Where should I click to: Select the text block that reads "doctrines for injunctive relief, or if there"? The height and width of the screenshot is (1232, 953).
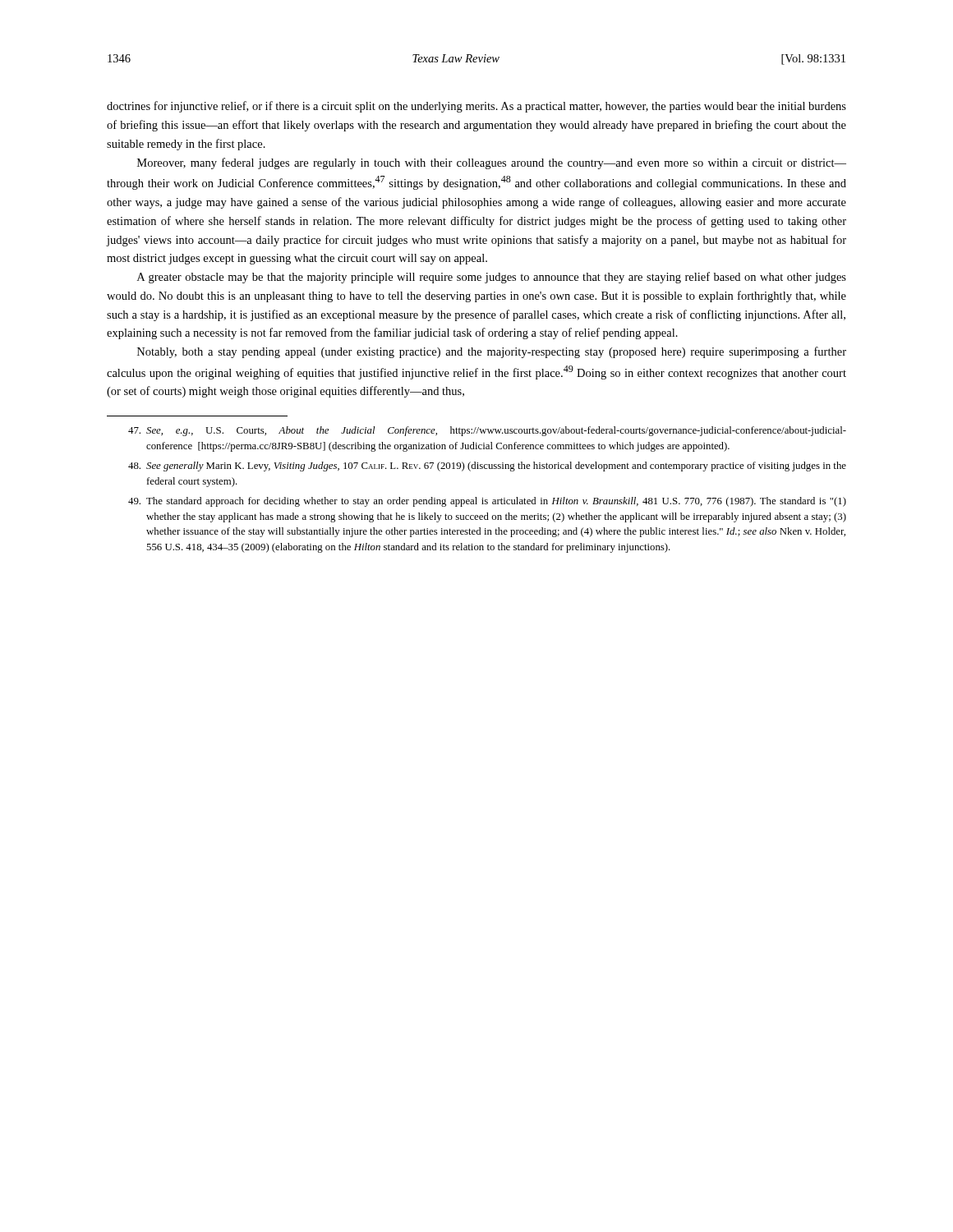[x=476, y=249]
